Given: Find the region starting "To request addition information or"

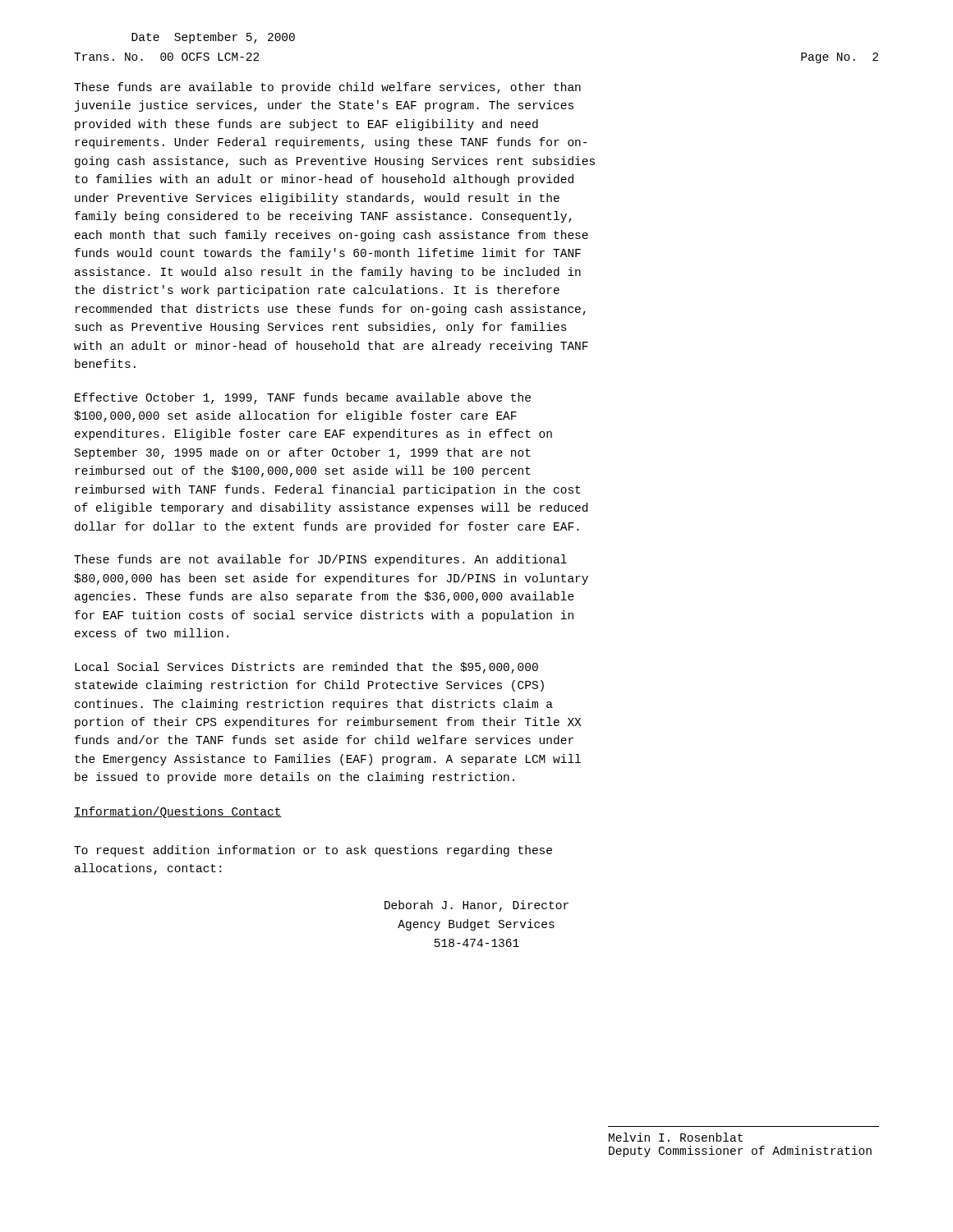Looking at the screenshot, I should [313, 860].
